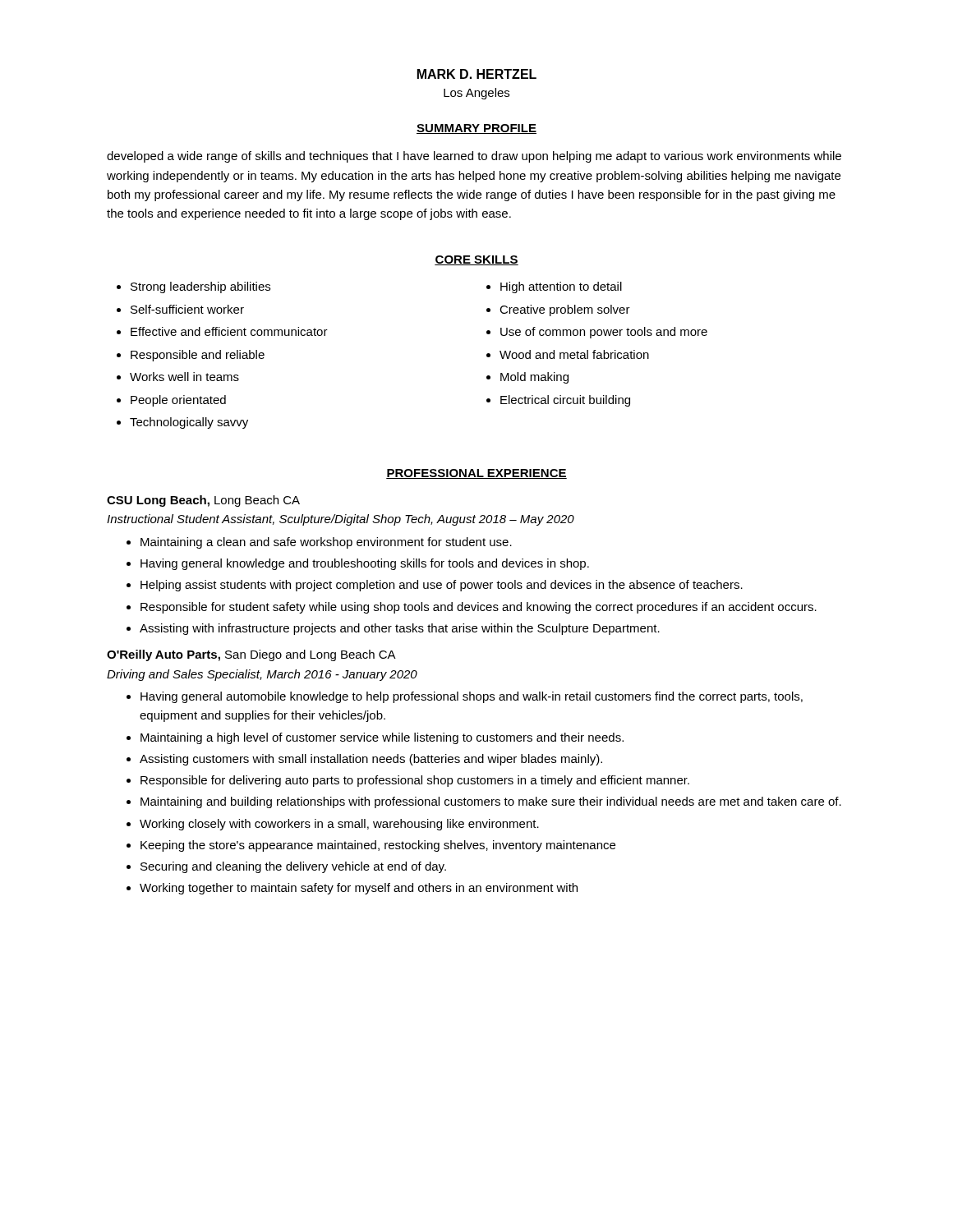Locate the block of text that opens with "Assisting with infrastructure"

(400, 628)
